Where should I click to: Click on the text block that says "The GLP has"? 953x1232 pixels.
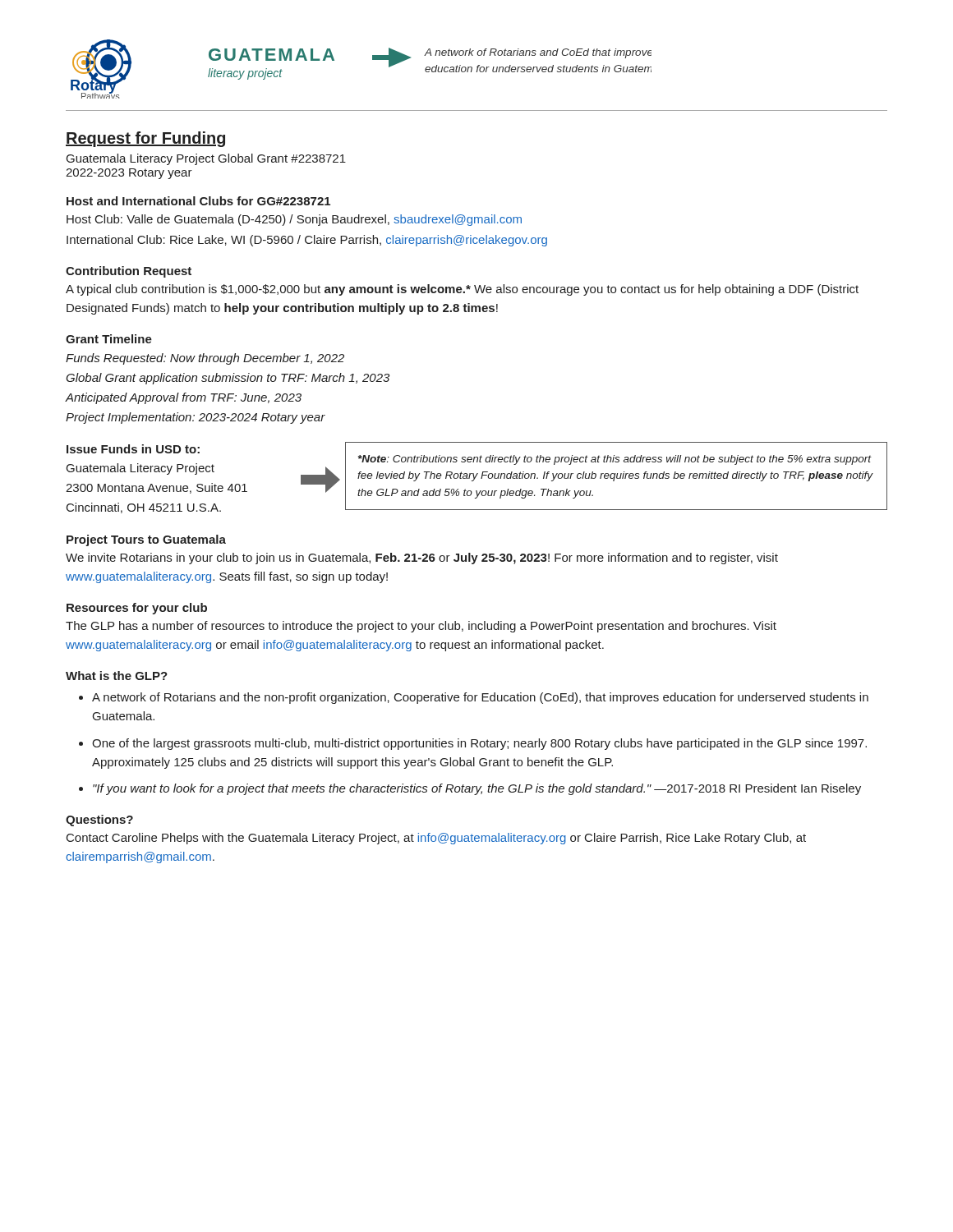(476, 635)
